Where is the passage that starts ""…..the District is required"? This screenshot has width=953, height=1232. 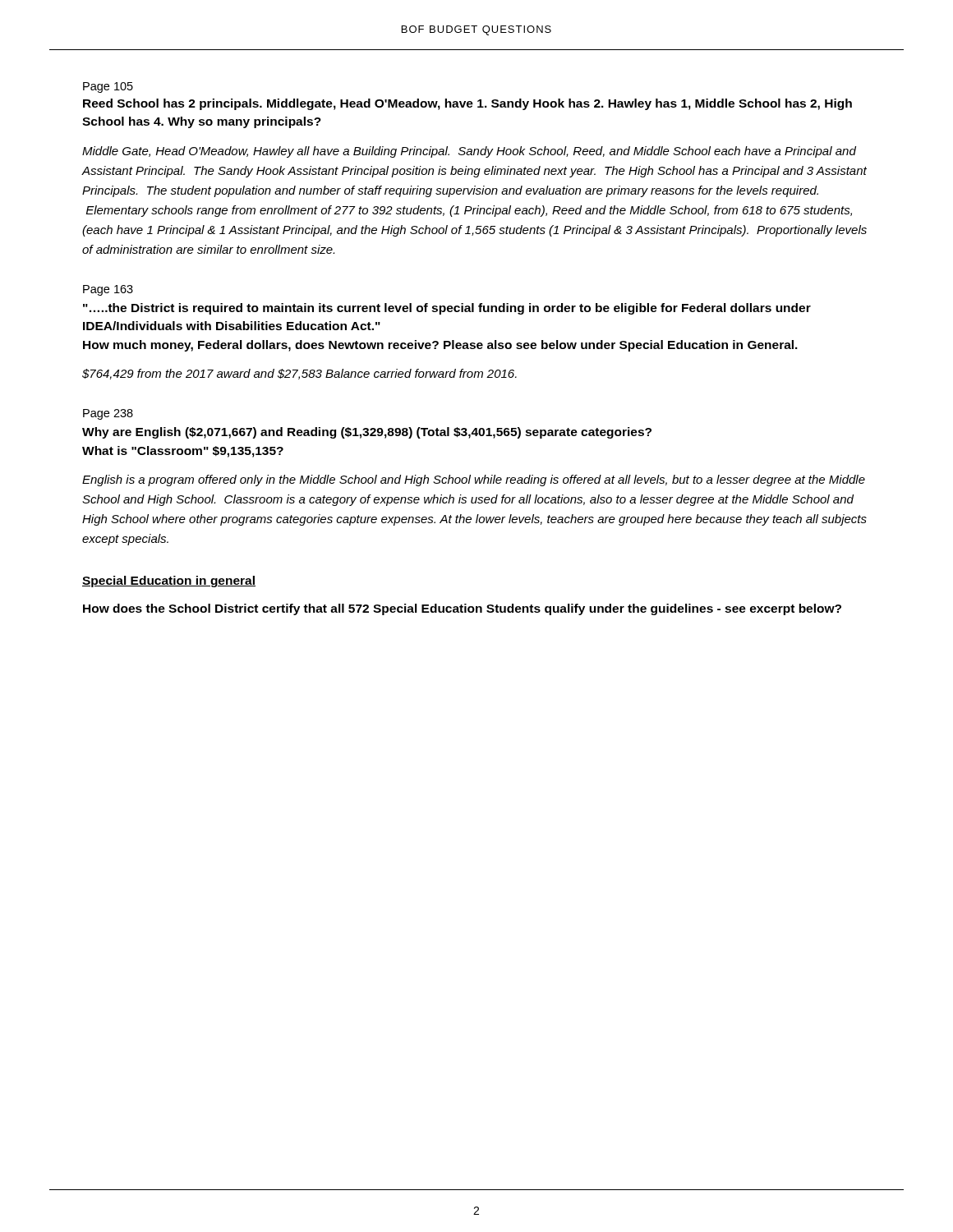click(447, 309)
